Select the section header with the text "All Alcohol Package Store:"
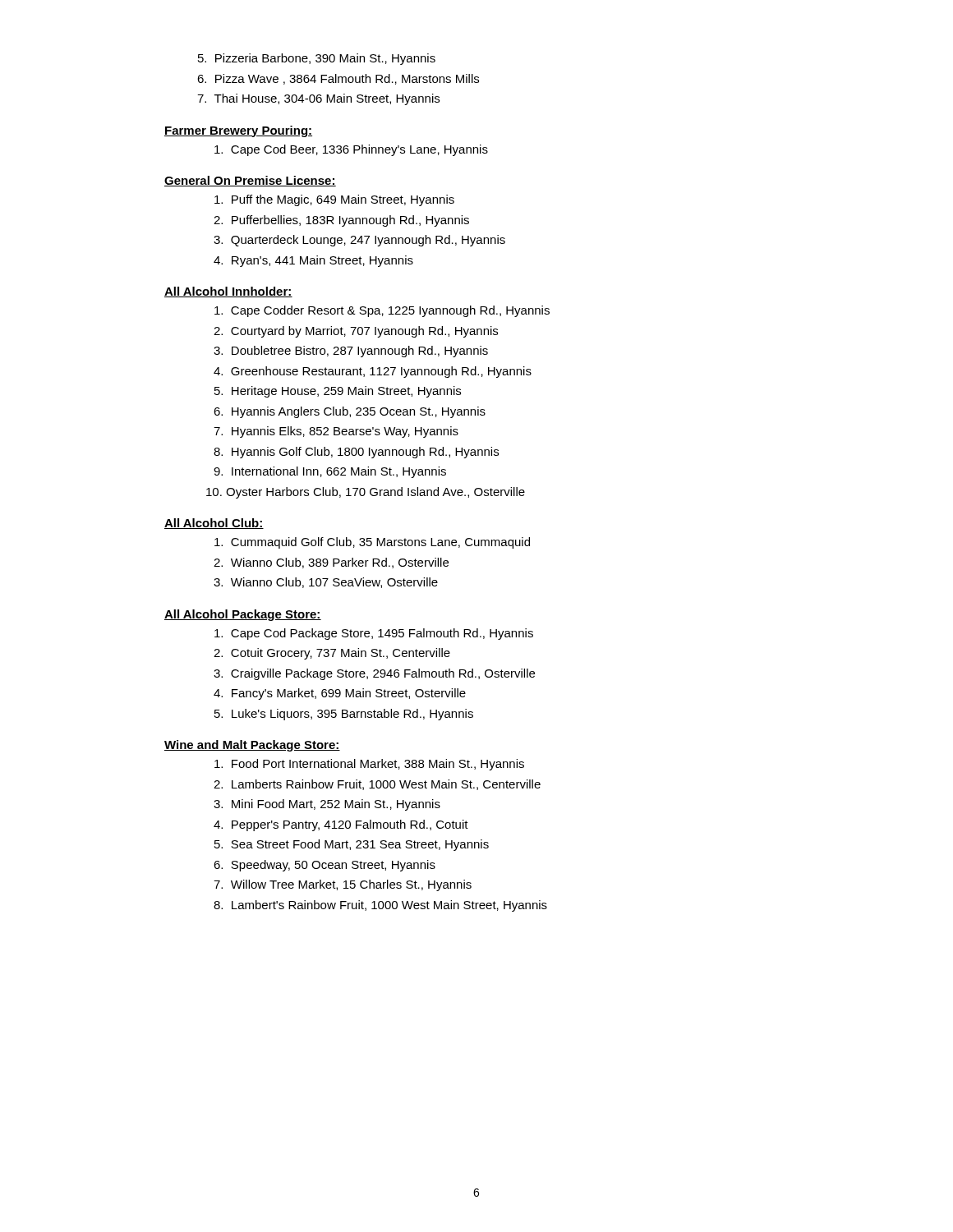This screenshot has height=1232, width=953. (x=242, y=614)
